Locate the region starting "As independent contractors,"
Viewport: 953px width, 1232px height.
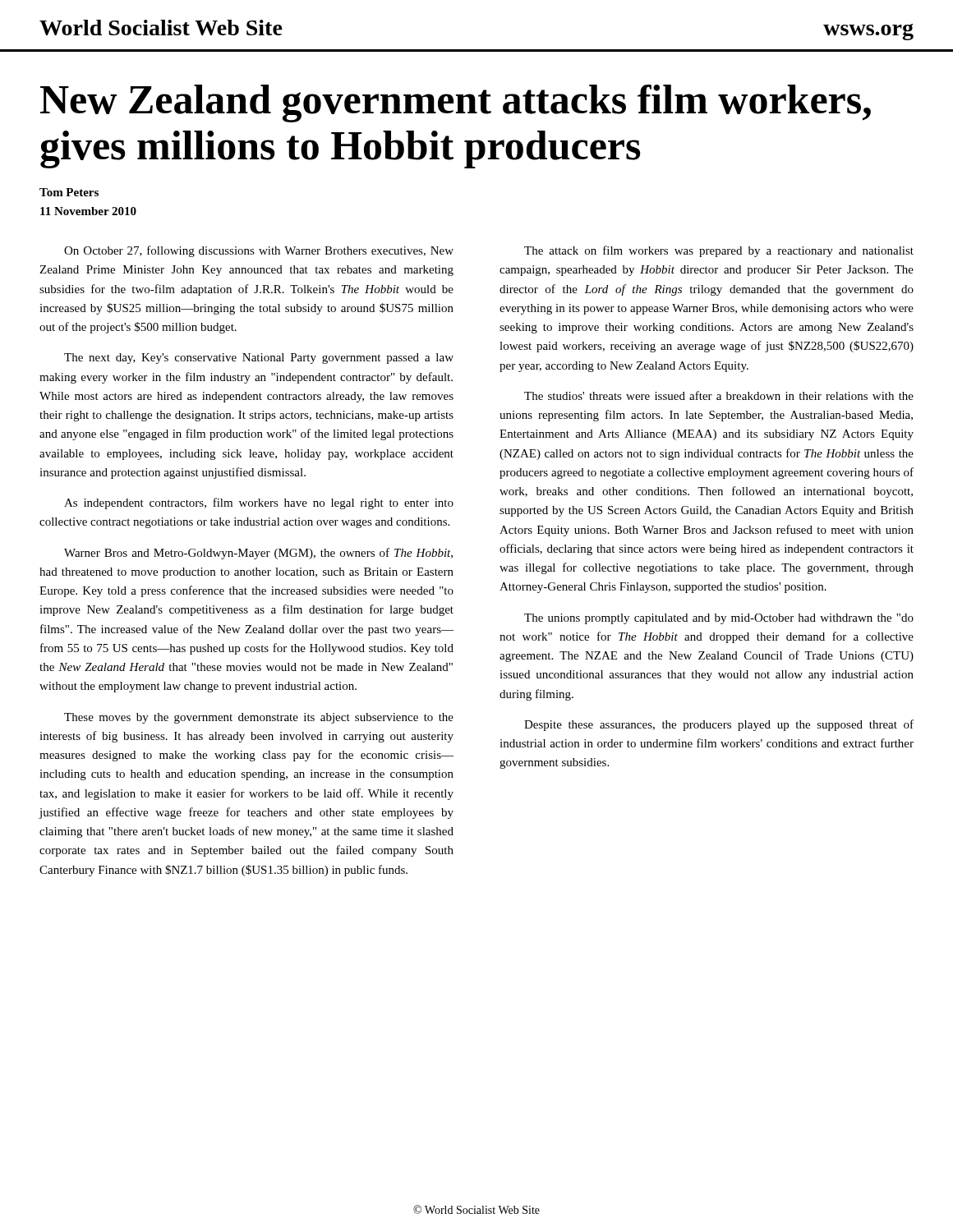click(246, 513)
